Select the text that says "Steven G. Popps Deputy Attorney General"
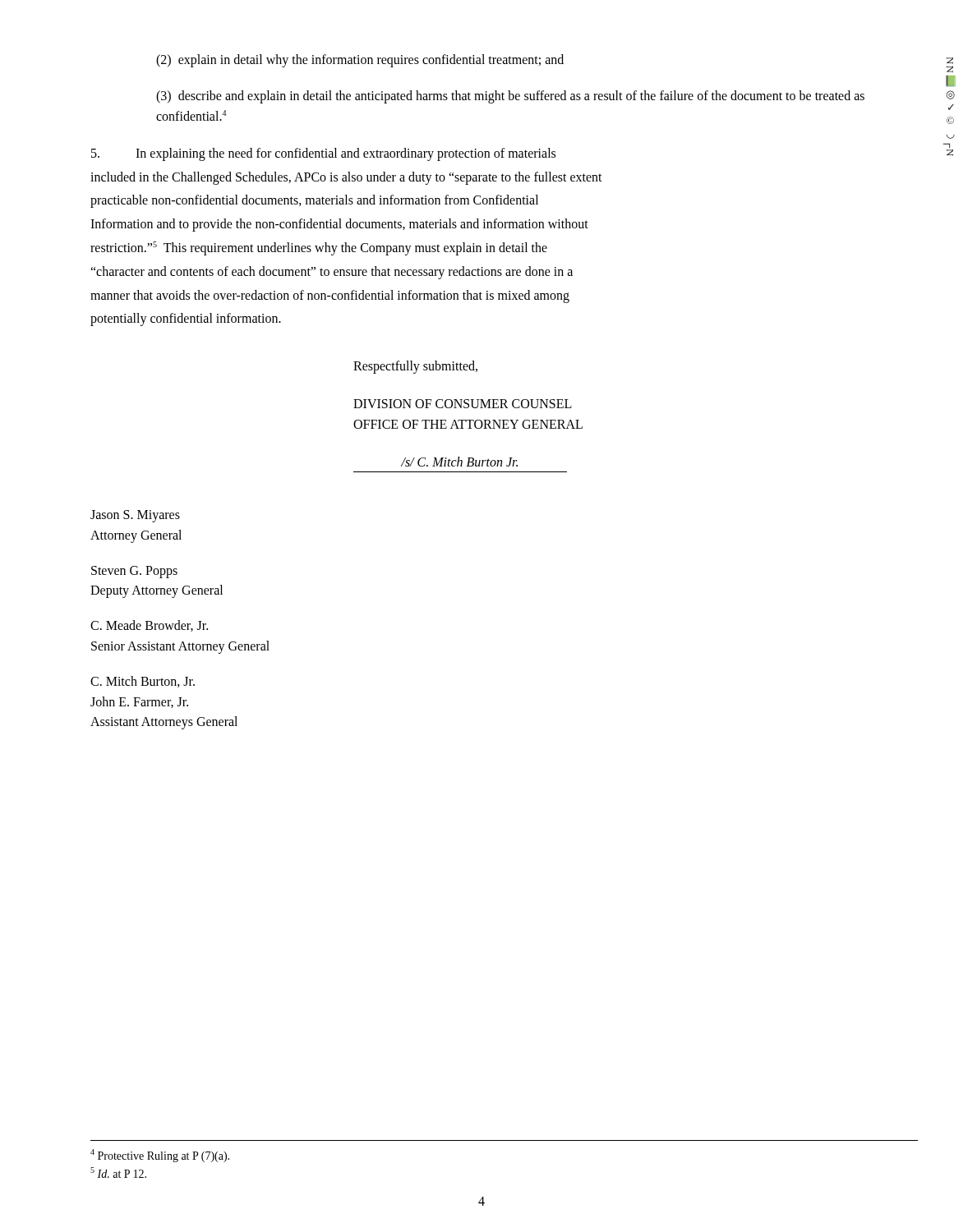The width and height of the screenshot is (963, 1232). click(x=157, y=580)
